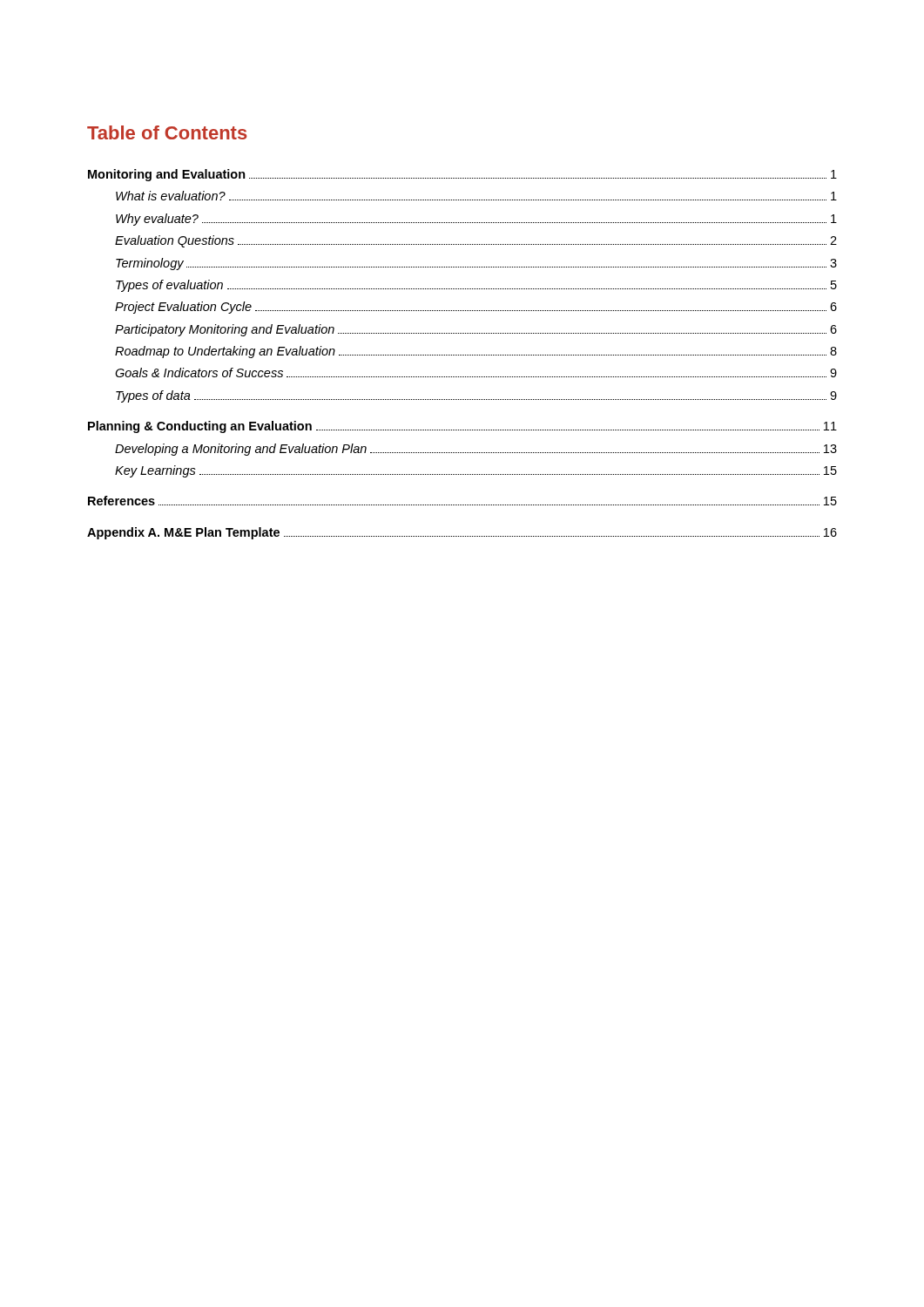Where is the passage that starts "Developing a Monitoring and Evaluation"?
The width and height of the screenshot is (924, 1307).
pyautogui.click(x=476, y=449)
